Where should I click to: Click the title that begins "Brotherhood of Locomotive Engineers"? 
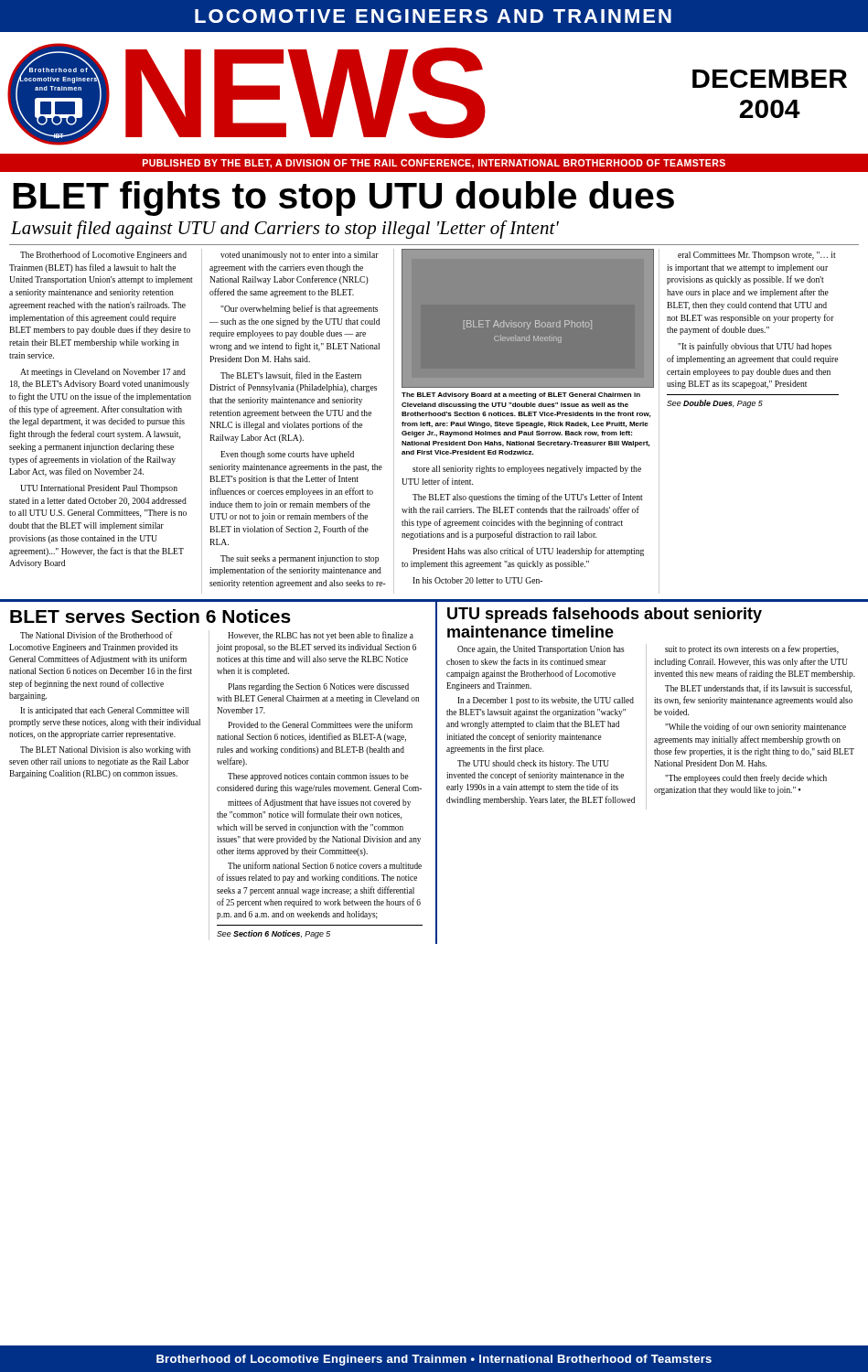coord(428,93)
